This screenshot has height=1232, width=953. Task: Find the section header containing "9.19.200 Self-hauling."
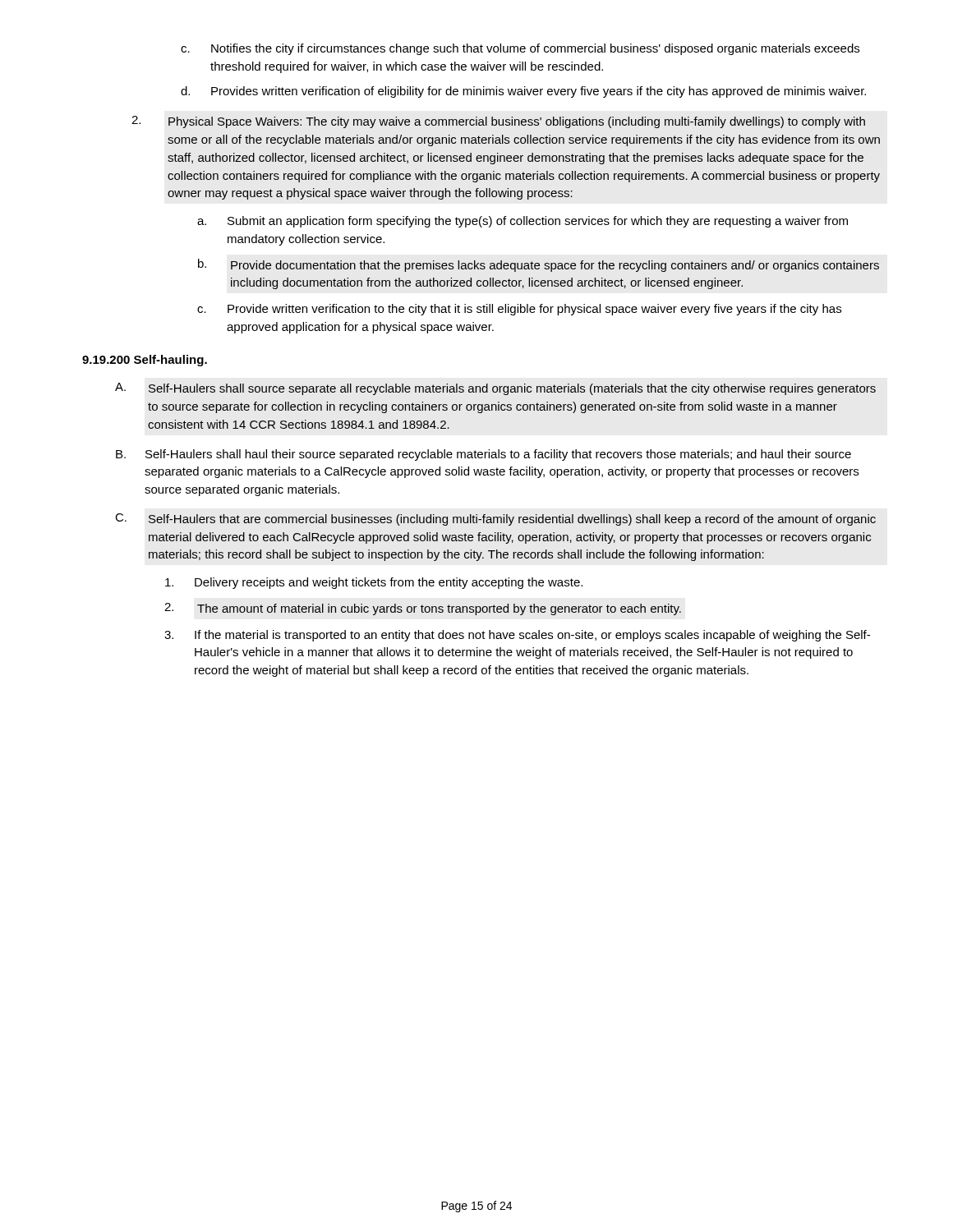(145, 359)
